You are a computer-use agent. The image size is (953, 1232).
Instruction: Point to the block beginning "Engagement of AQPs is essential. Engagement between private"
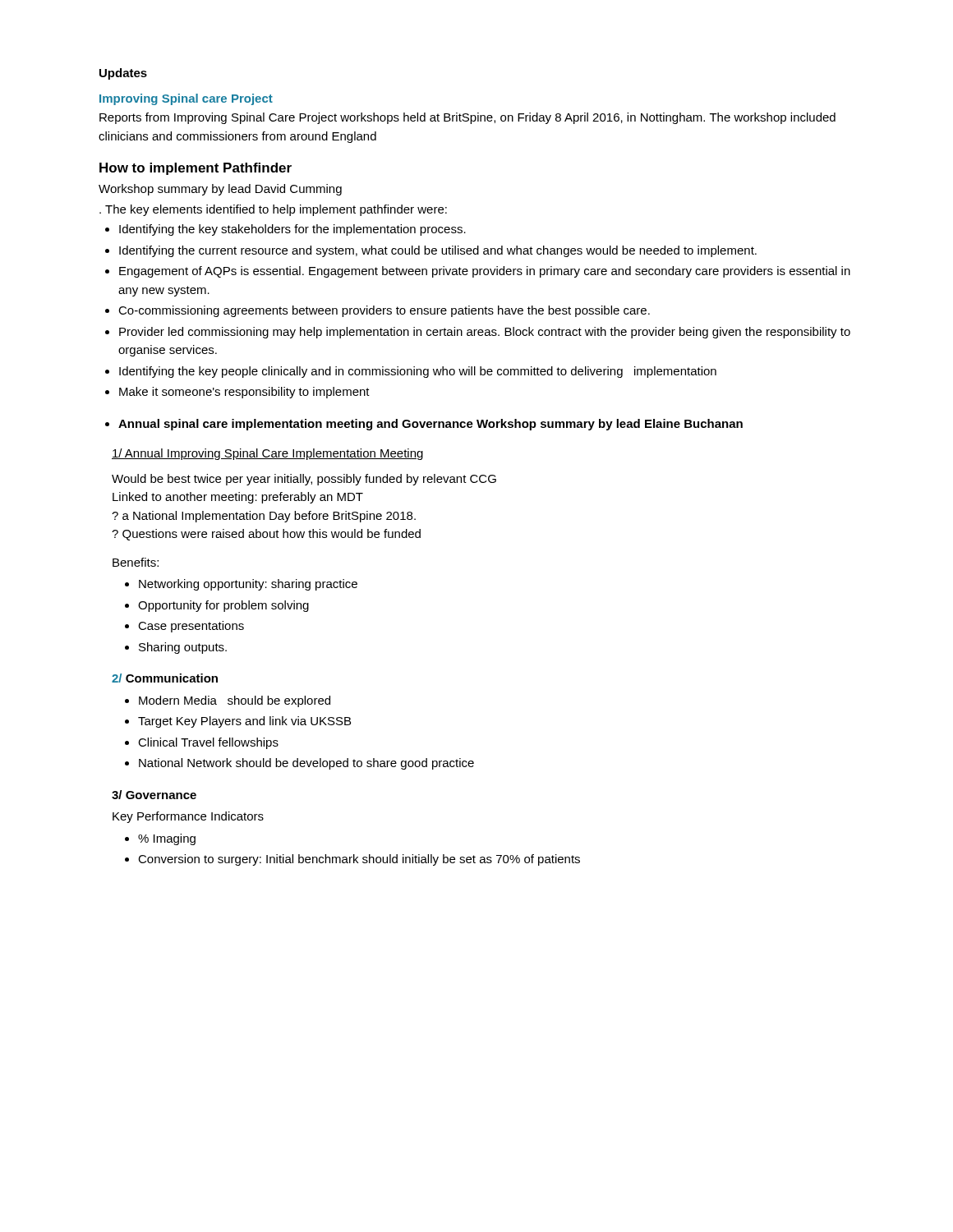click(484, 280)
